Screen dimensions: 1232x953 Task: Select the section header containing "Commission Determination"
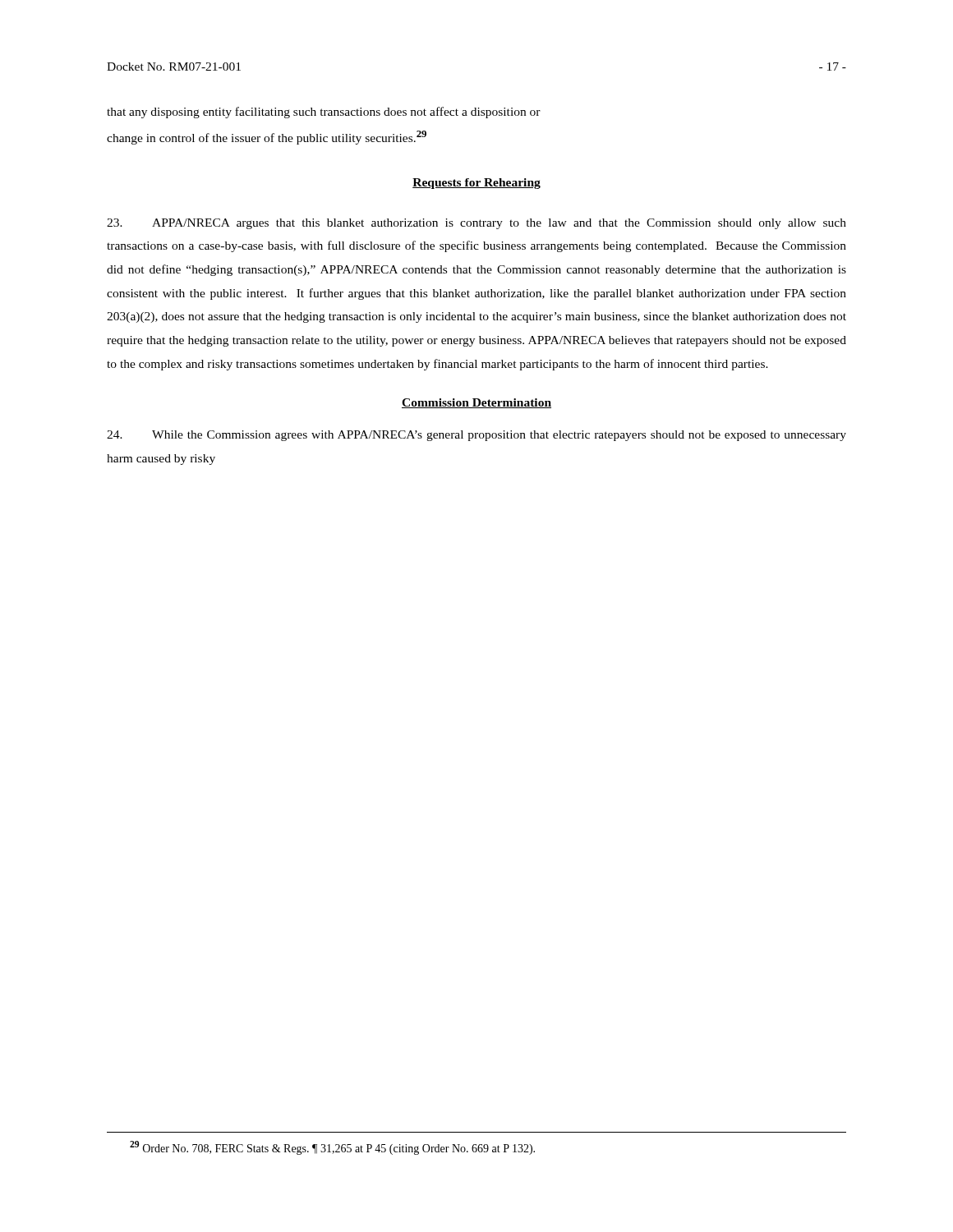[476, 402]
